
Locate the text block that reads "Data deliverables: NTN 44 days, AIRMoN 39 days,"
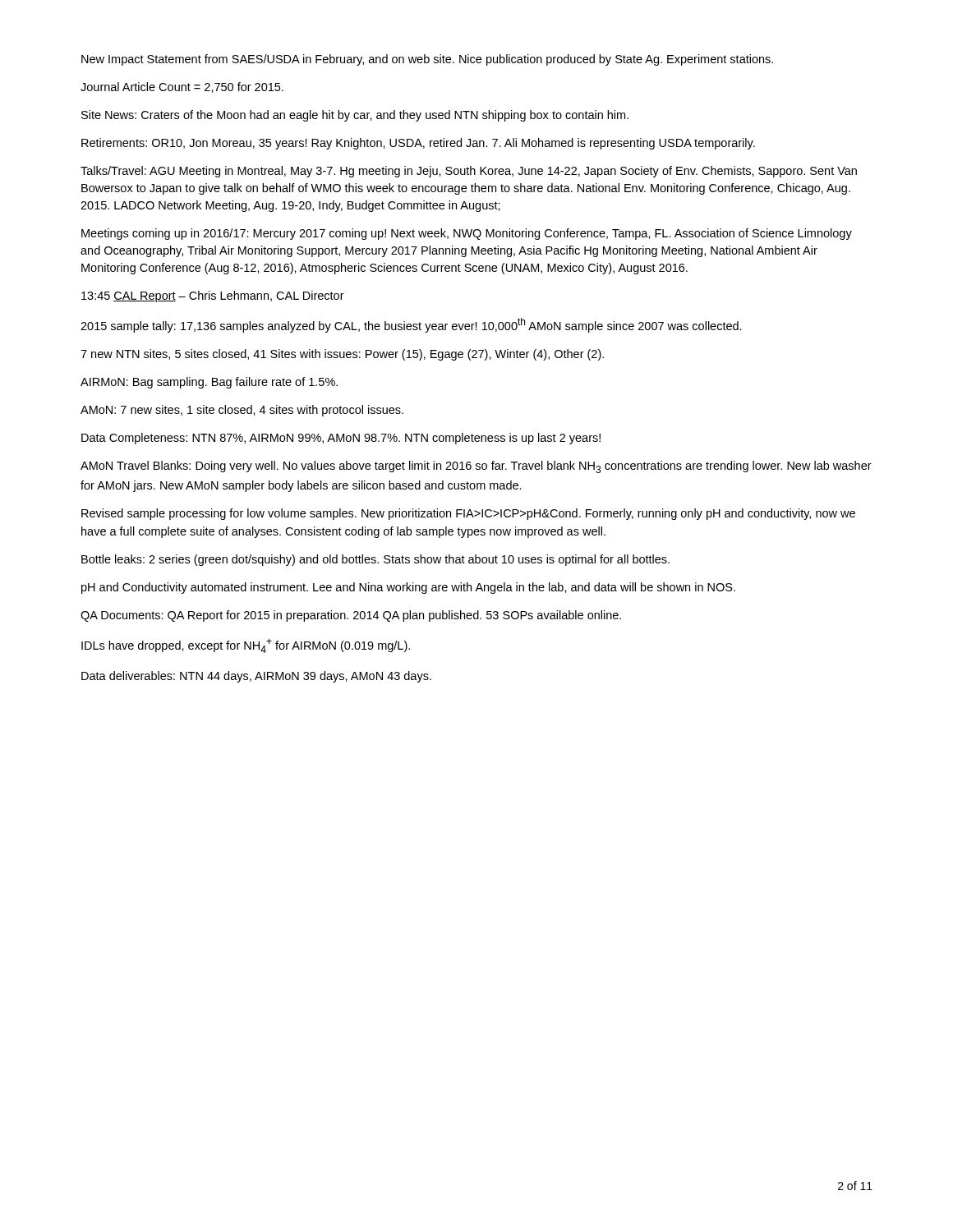click(x=256, y=676)
